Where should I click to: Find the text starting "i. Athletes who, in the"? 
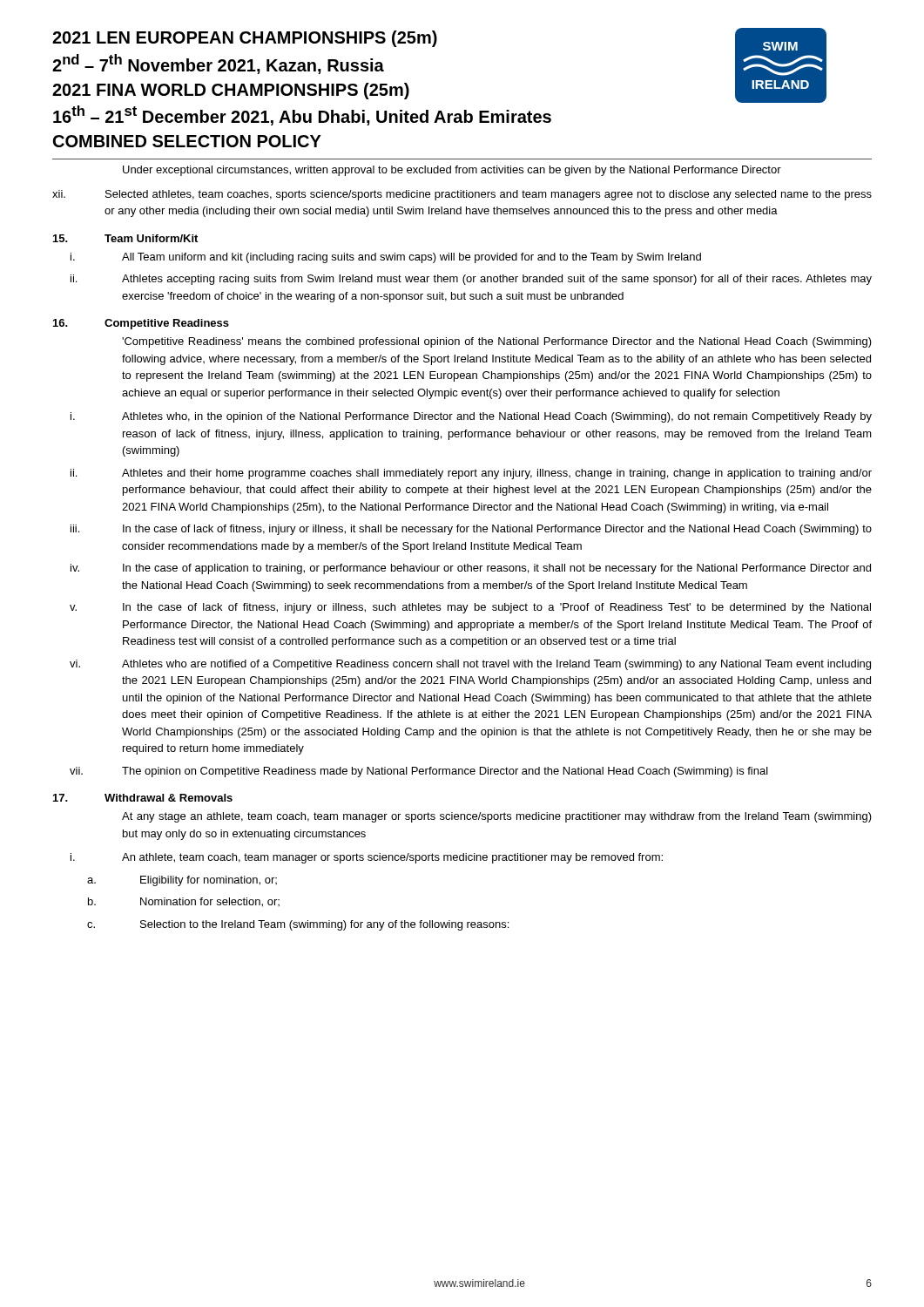462,433
